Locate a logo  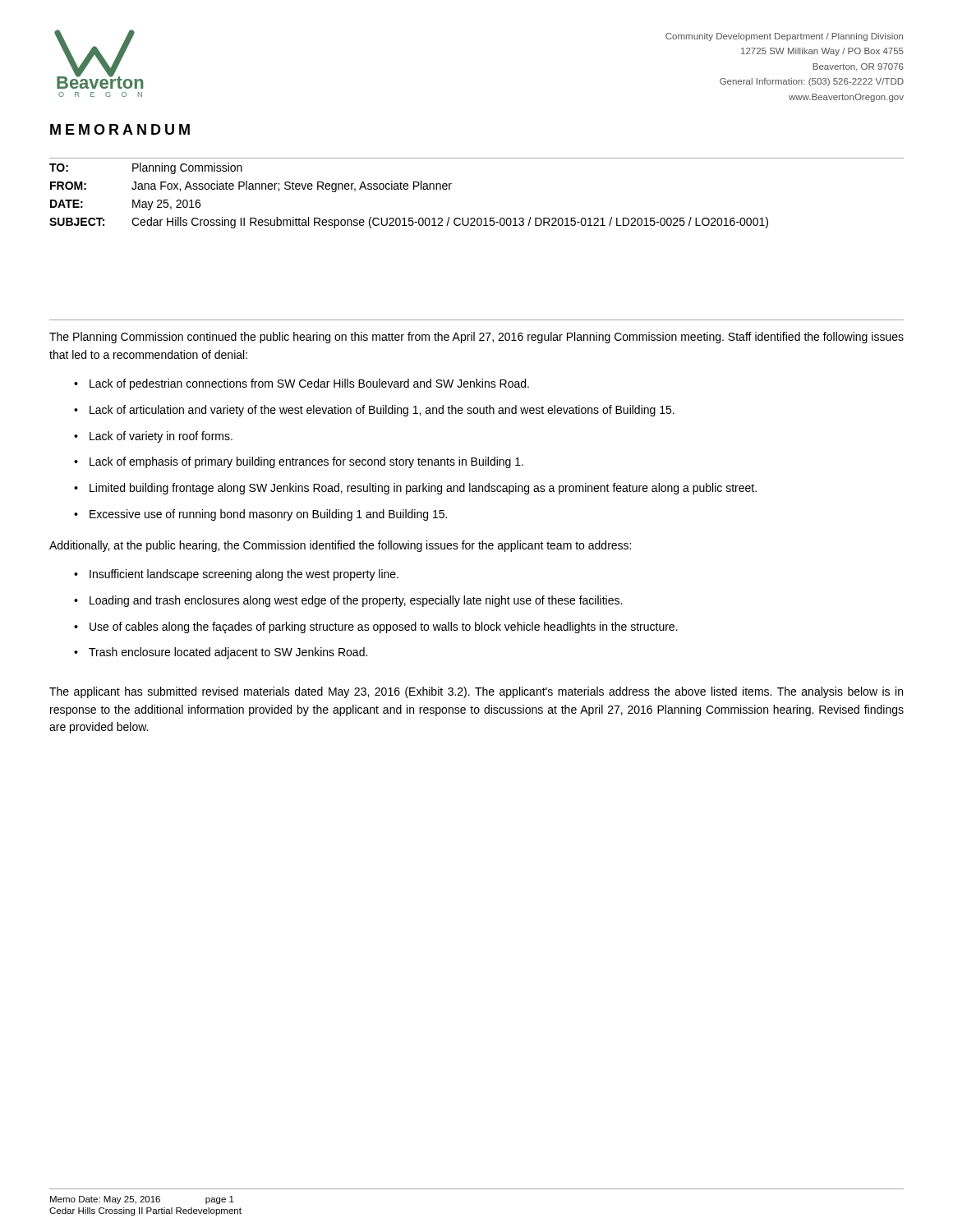(131, 63)
